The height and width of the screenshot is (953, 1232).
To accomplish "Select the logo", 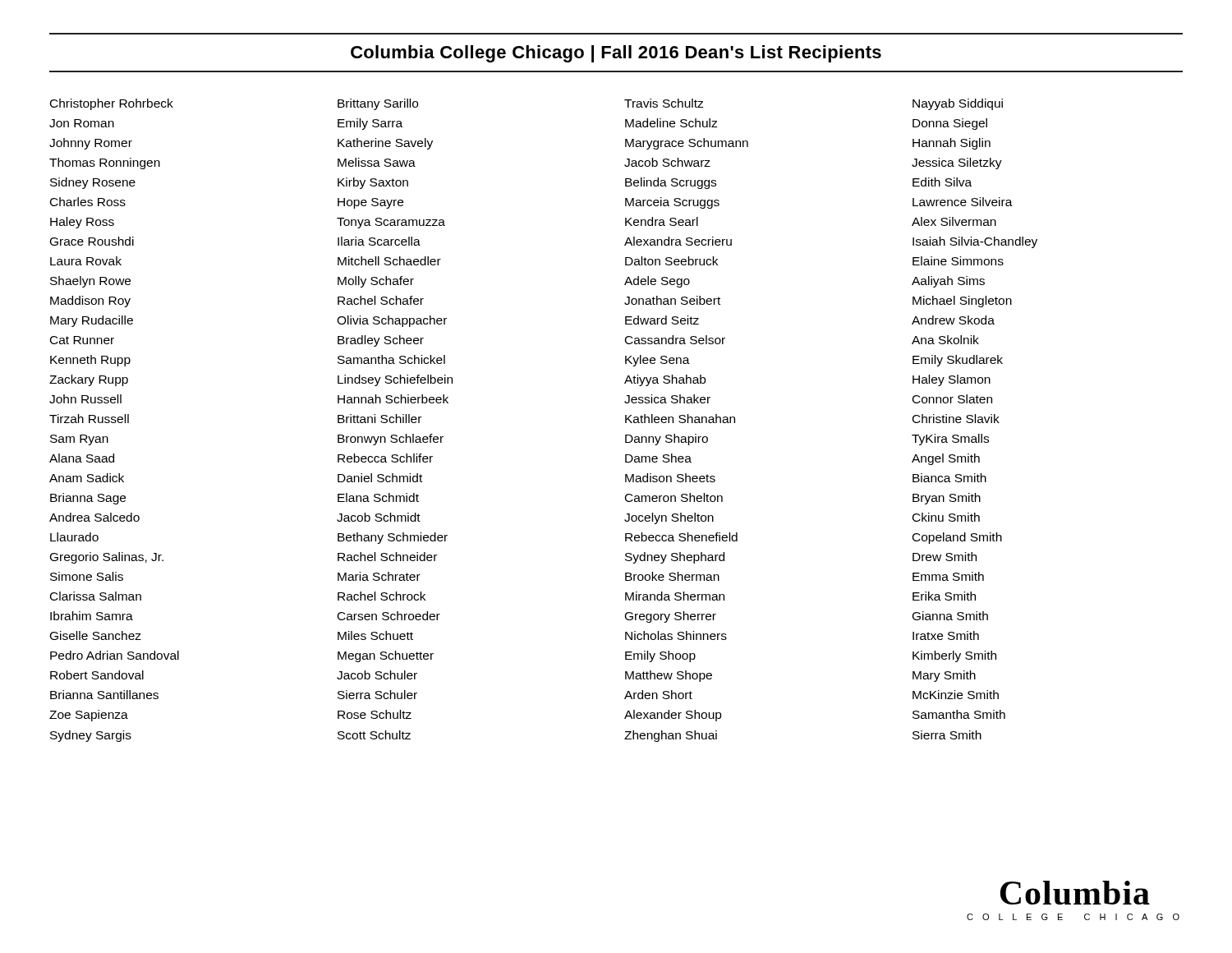I will 1075,899.
